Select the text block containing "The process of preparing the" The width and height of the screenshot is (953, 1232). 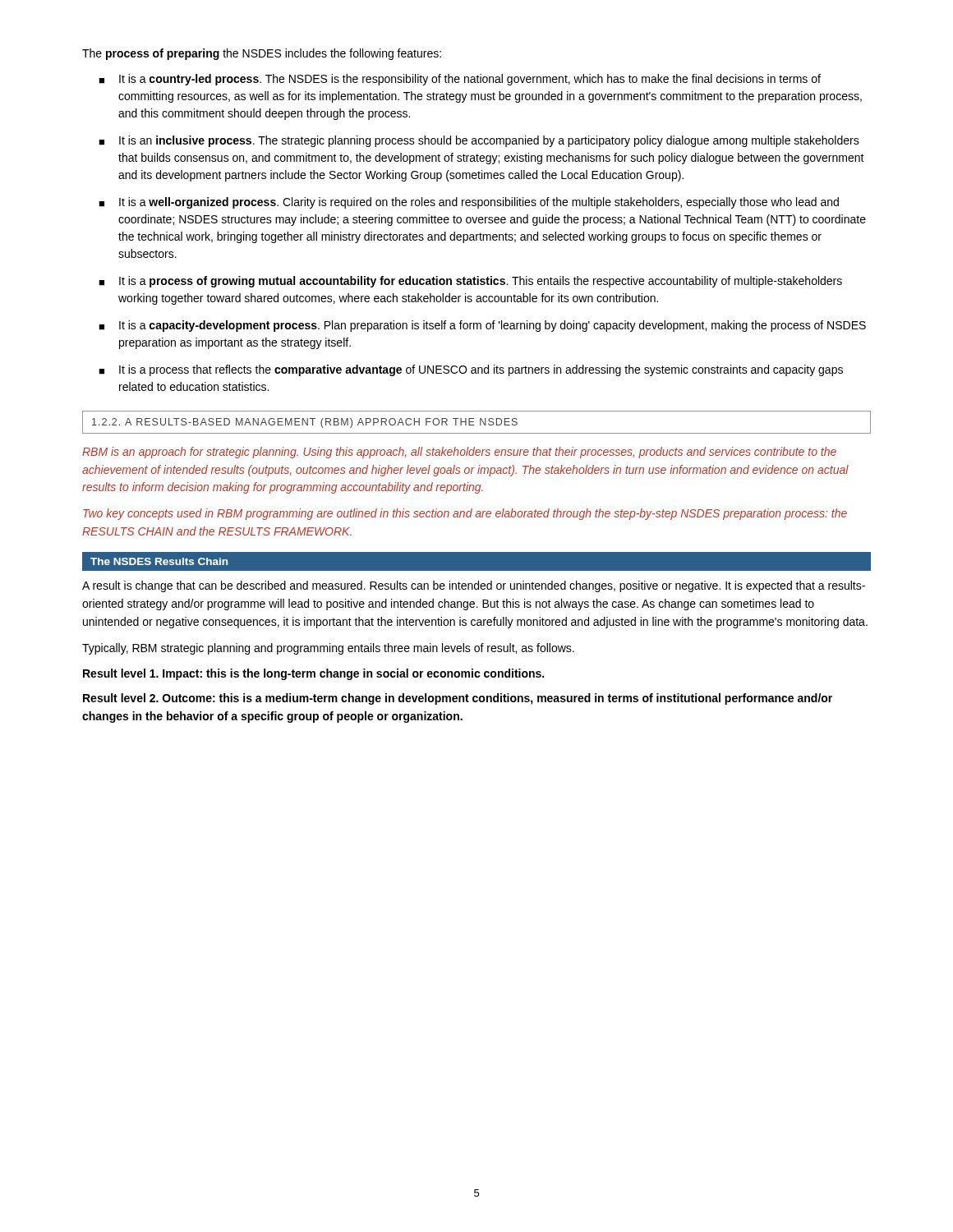[262, 53]
